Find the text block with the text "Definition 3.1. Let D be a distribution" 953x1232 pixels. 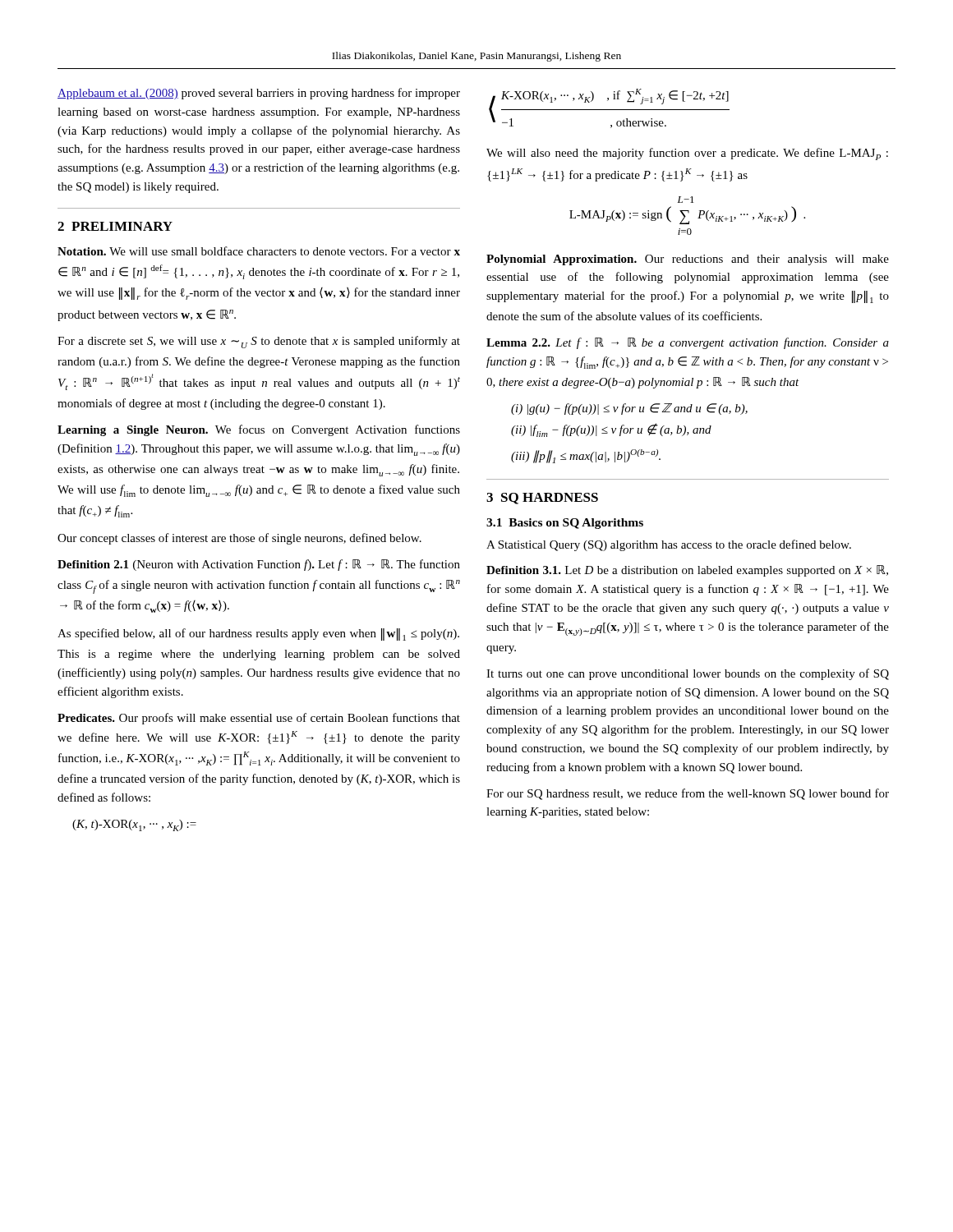click(x=688, y=609)
